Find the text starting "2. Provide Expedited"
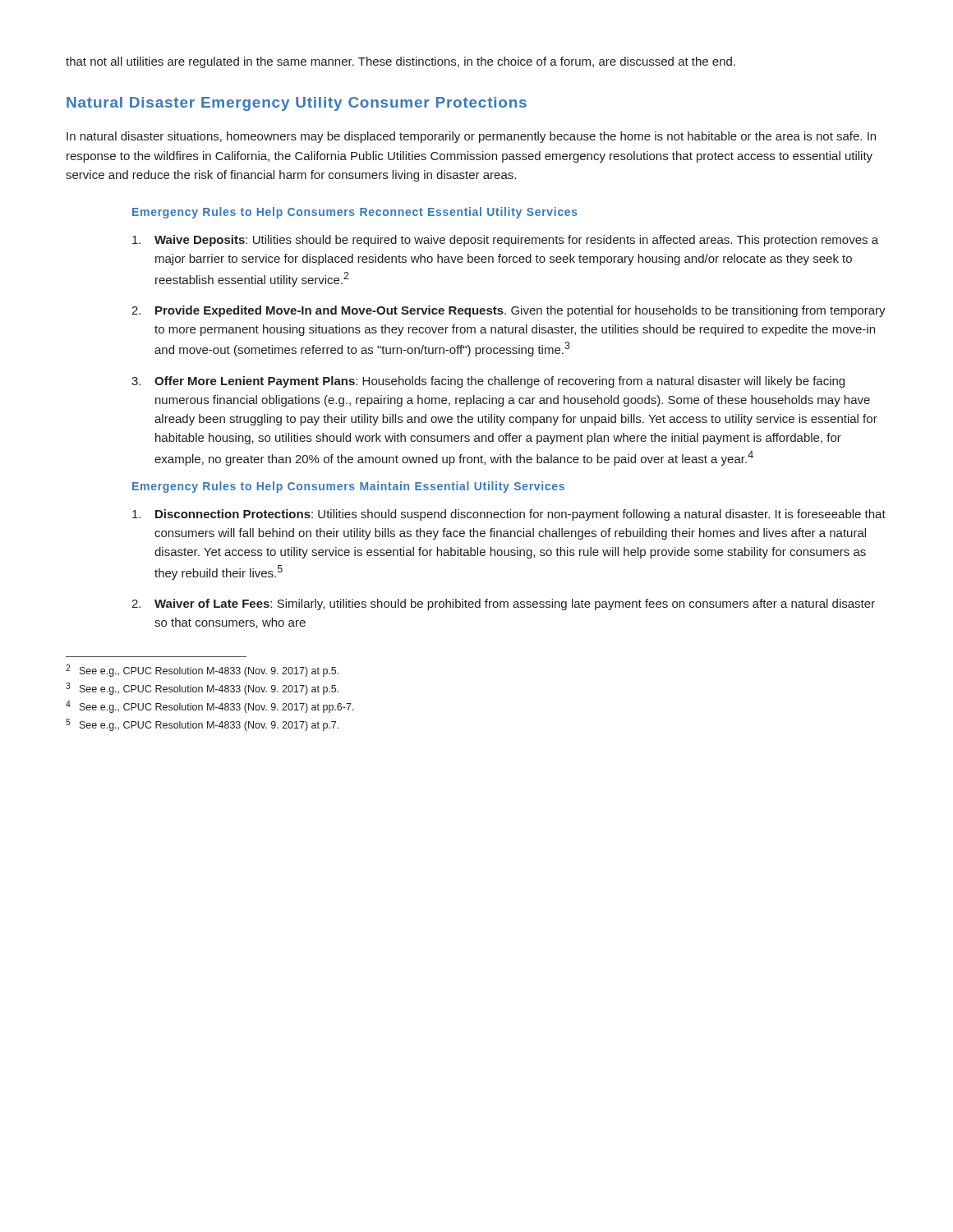Screen dimensions: 1232x953 tap(509, 330)
